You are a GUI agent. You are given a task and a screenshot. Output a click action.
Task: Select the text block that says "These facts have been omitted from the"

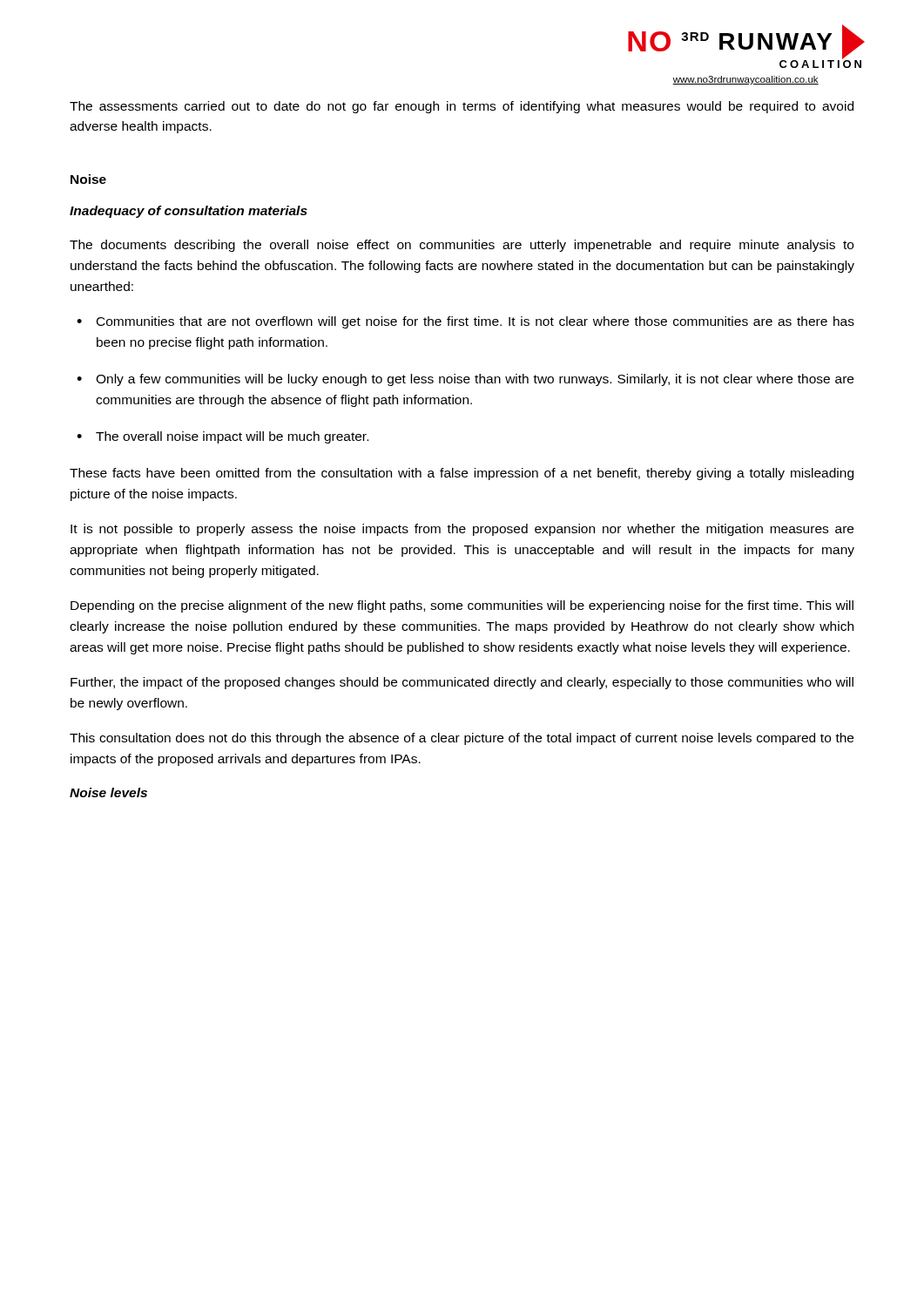[x=462, y=483]
